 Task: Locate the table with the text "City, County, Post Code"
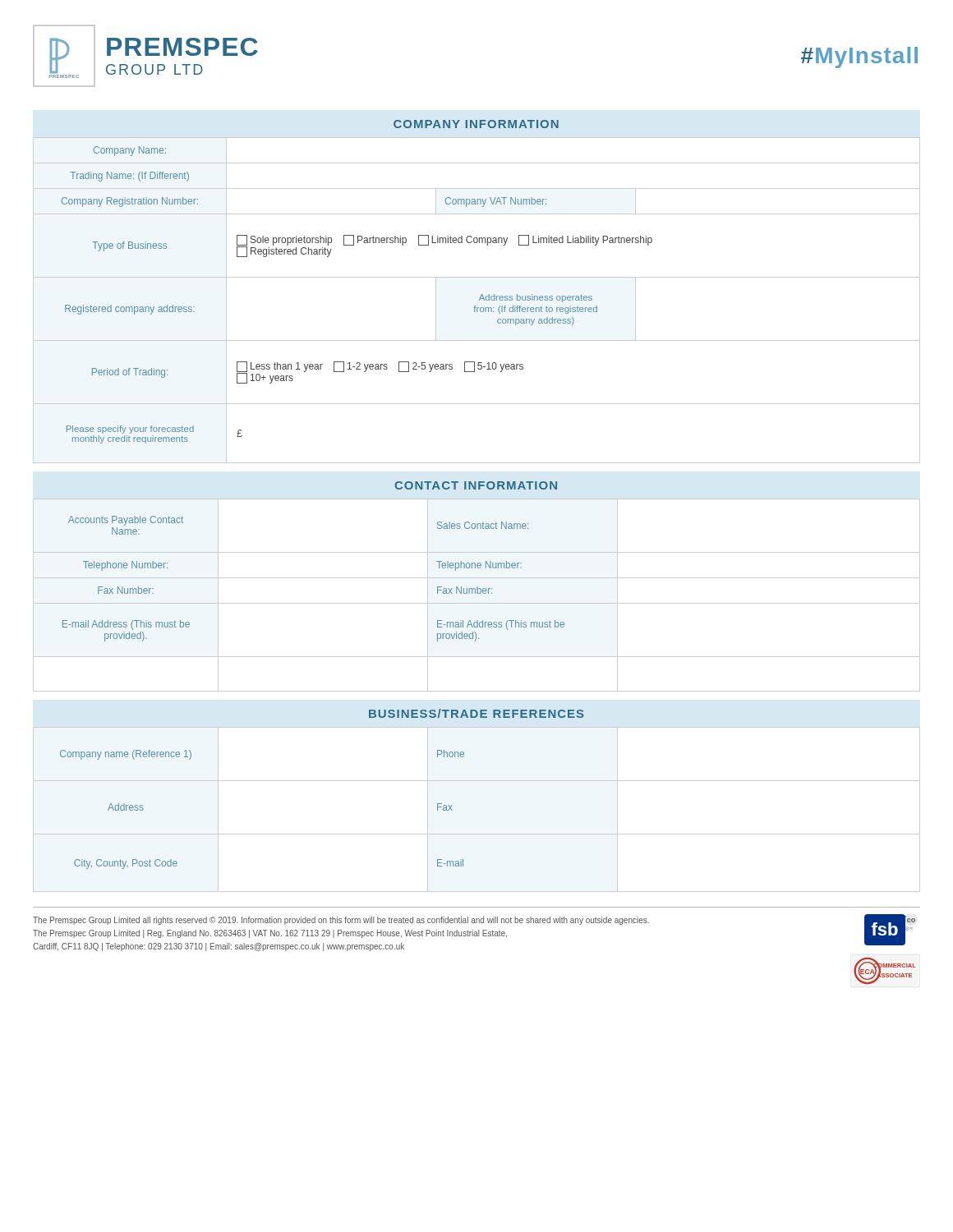pos(476,809)
